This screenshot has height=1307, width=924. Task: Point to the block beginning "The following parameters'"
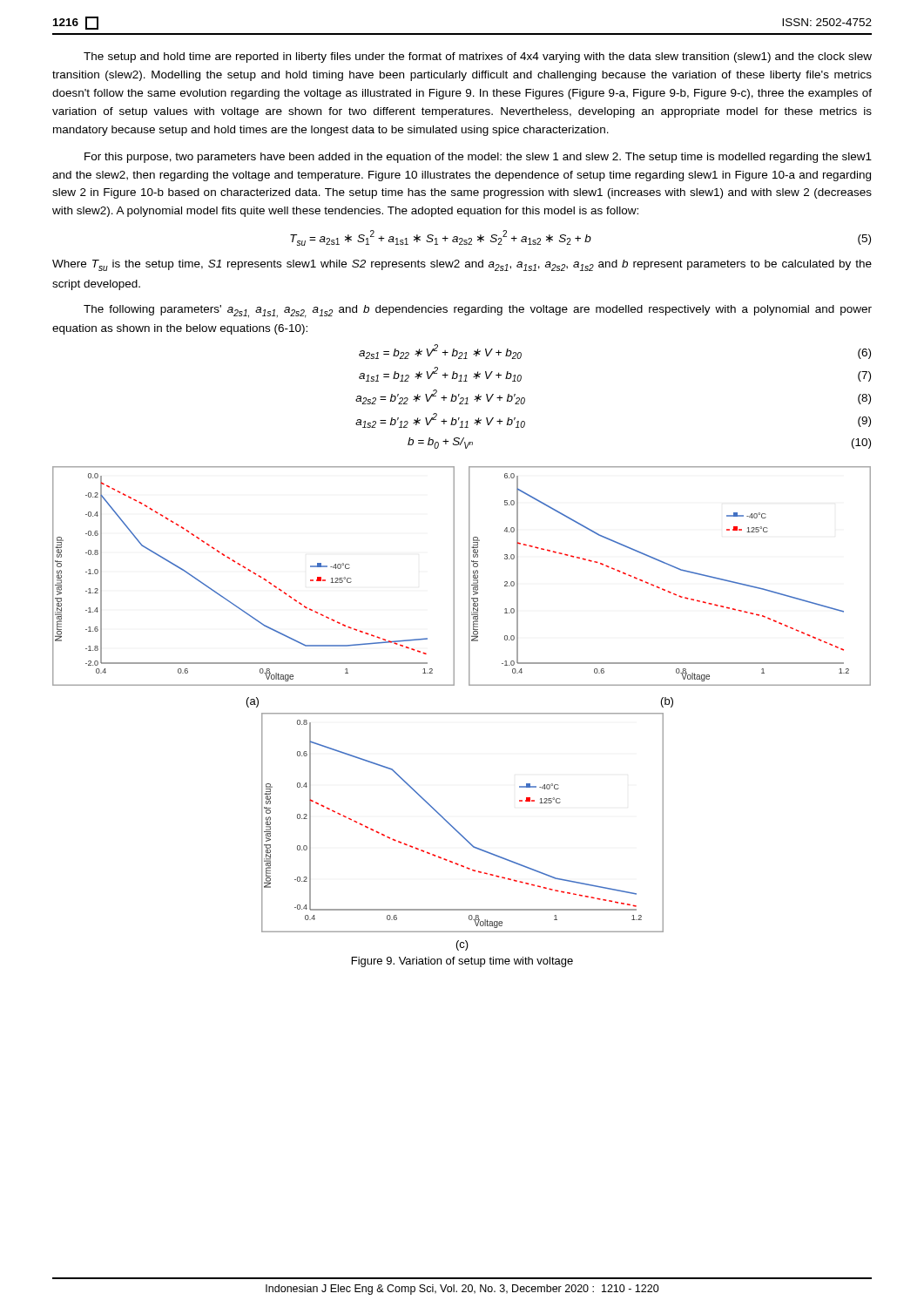[x=462, y=318]
